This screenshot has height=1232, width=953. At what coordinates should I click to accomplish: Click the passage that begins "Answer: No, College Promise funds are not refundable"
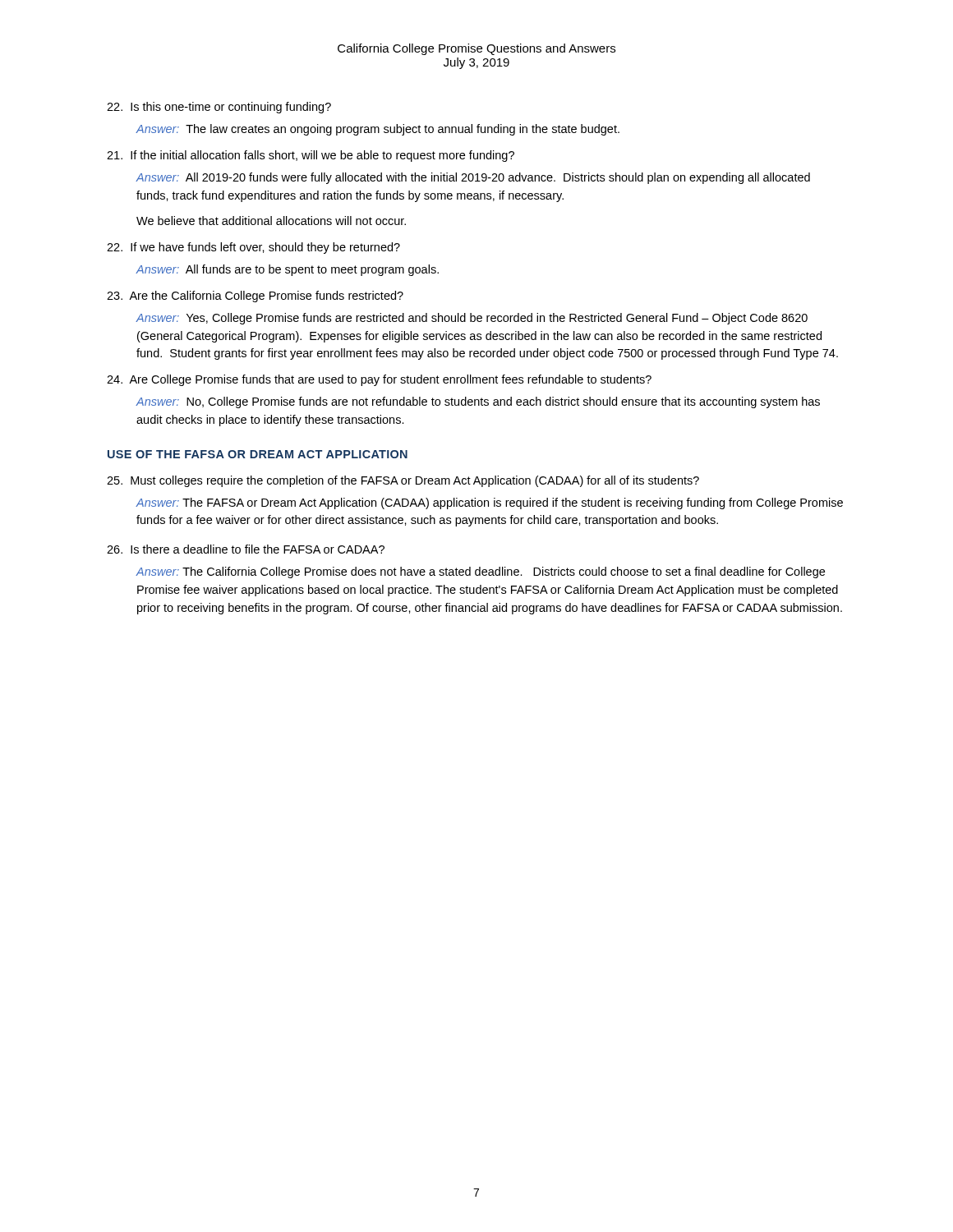click(478, 411)
